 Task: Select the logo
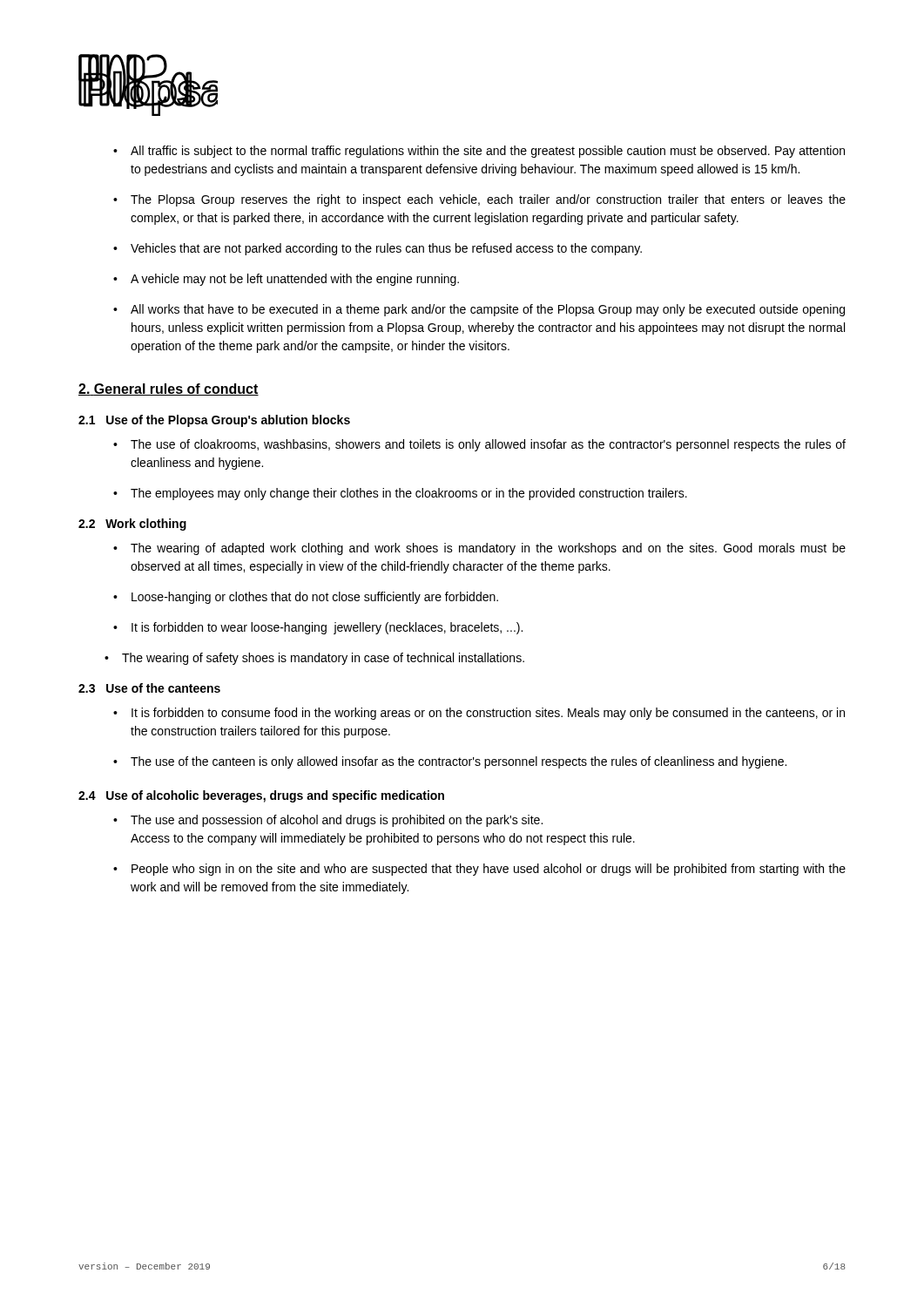pos(462,84)
